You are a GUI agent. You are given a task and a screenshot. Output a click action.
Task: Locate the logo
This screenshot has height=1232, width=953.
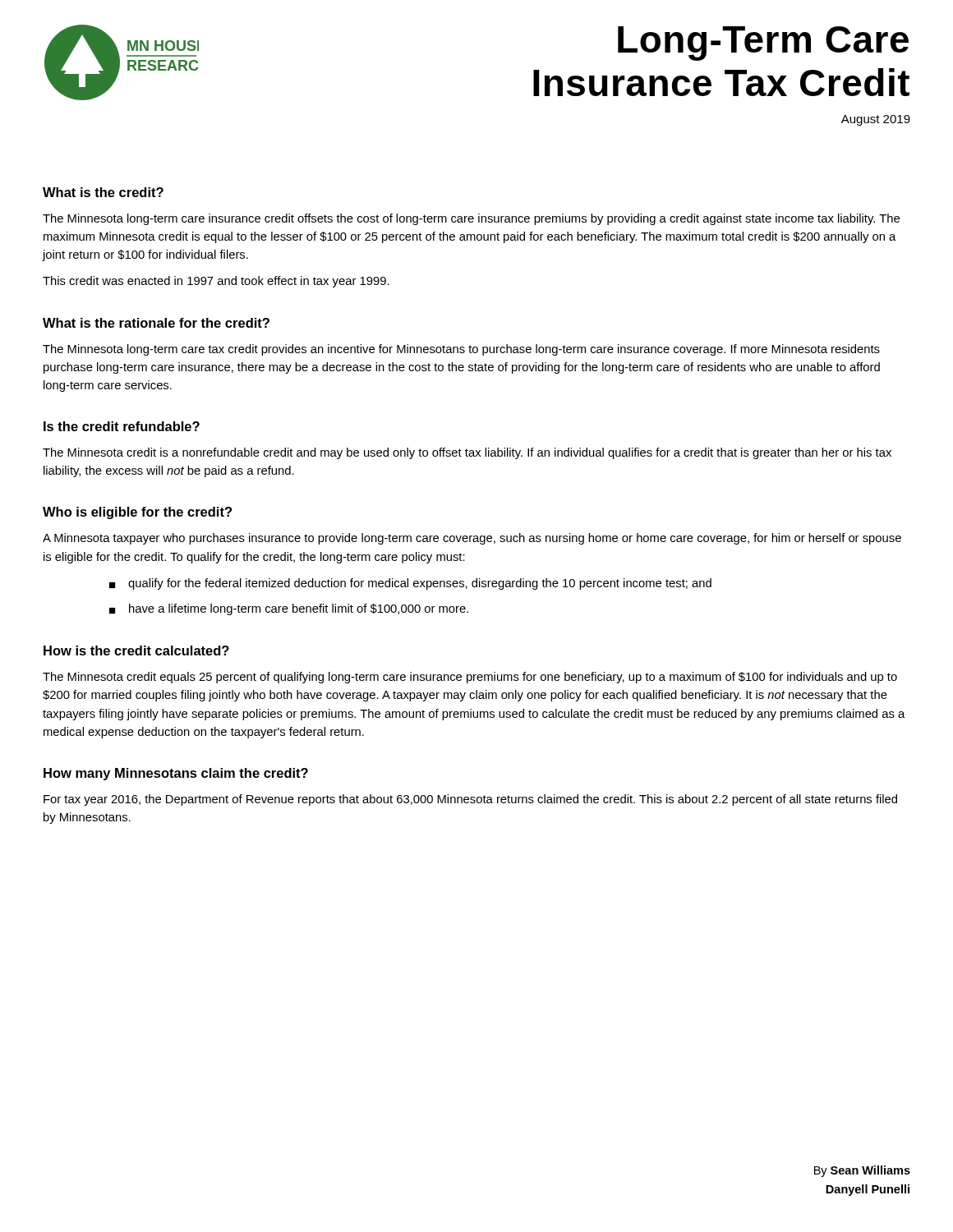click(x=121, y=64)
